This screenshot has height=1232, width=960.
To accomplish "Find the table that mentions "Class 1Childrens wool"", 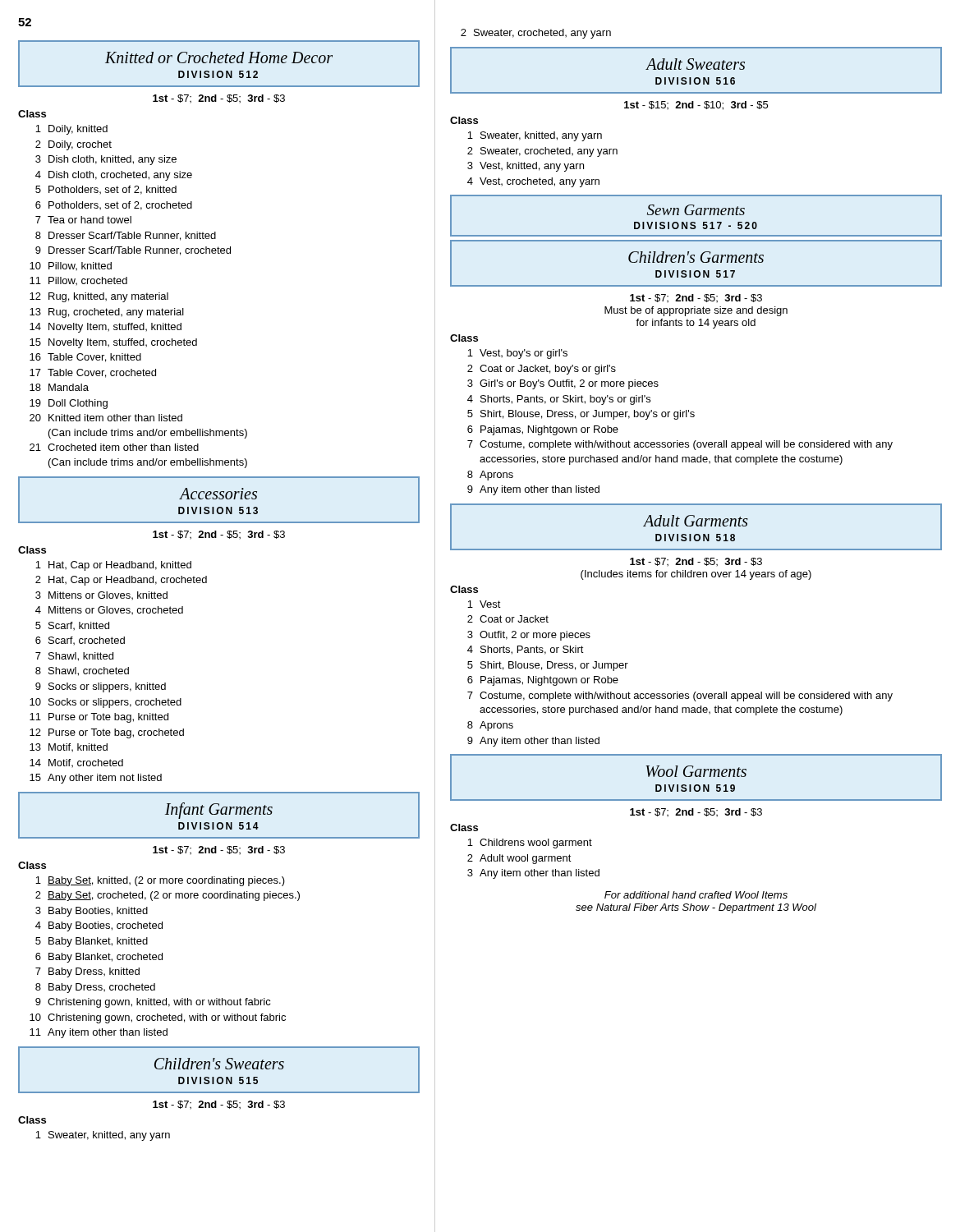I will 696,851.
